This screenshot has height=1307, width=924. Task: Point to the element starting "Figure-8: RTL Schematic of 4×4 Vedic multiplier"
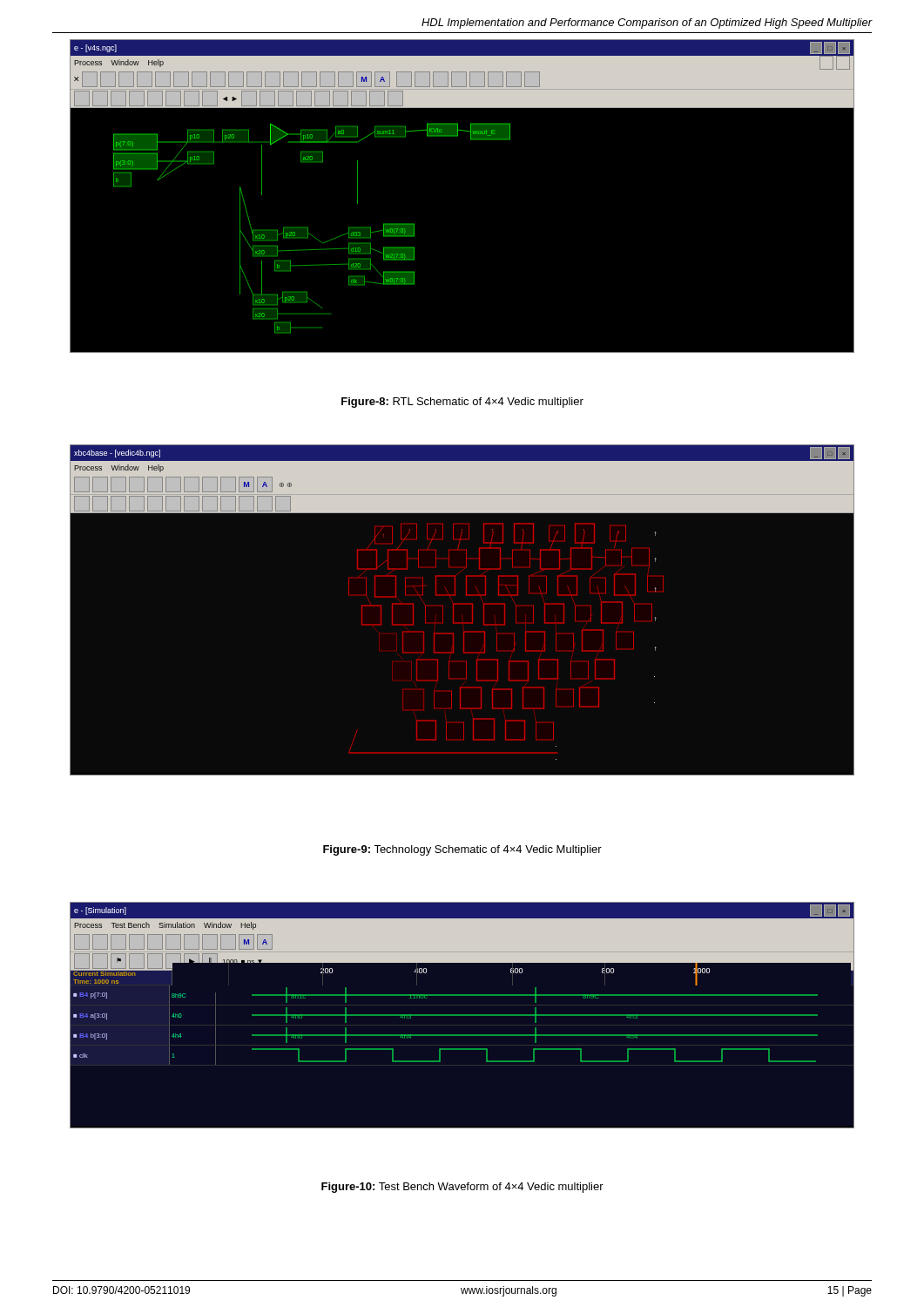[x=462, y=401]
